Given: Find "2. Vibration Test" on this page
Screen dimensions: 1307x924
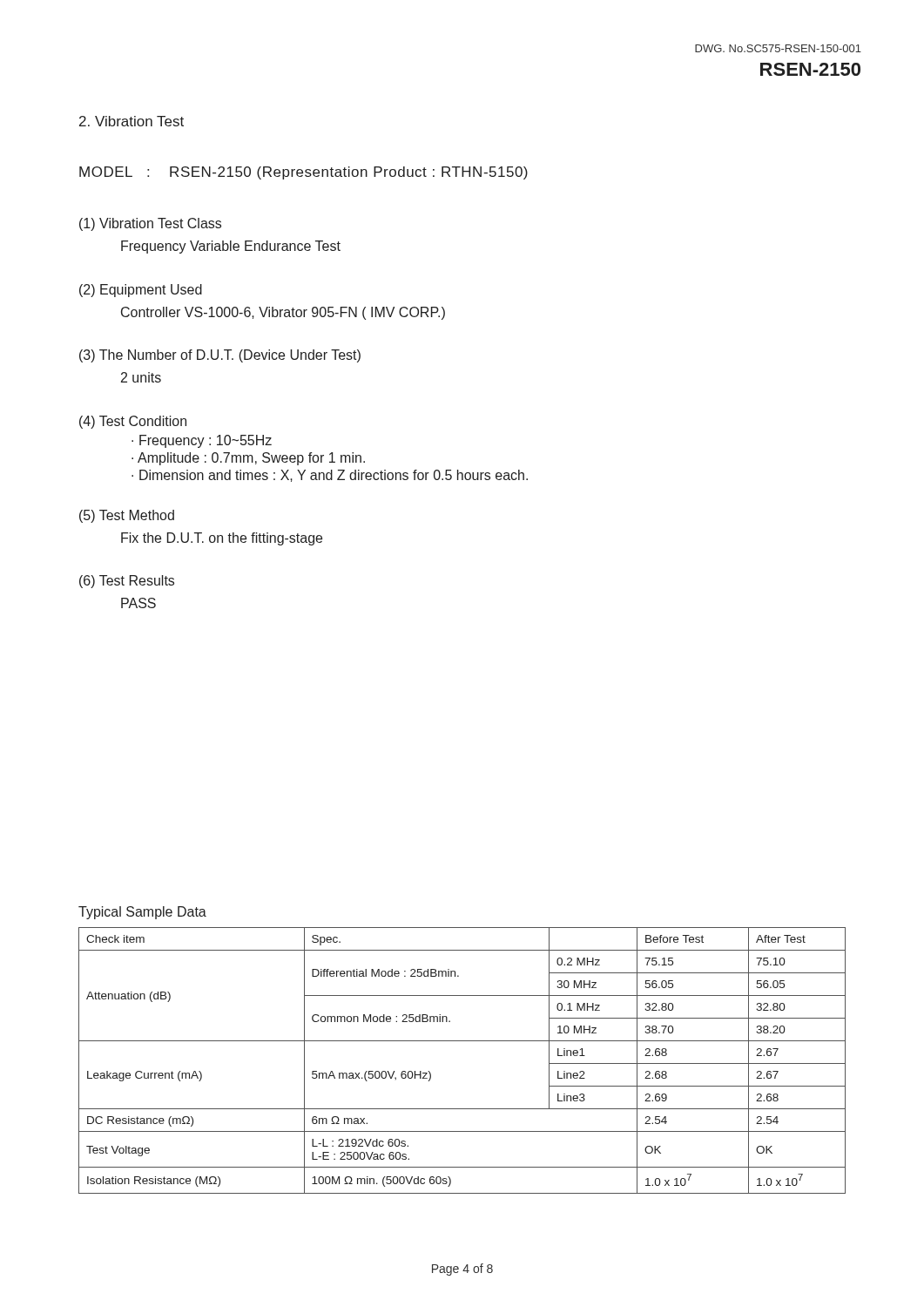Looking at the screenshot, I should click(131, 122).
